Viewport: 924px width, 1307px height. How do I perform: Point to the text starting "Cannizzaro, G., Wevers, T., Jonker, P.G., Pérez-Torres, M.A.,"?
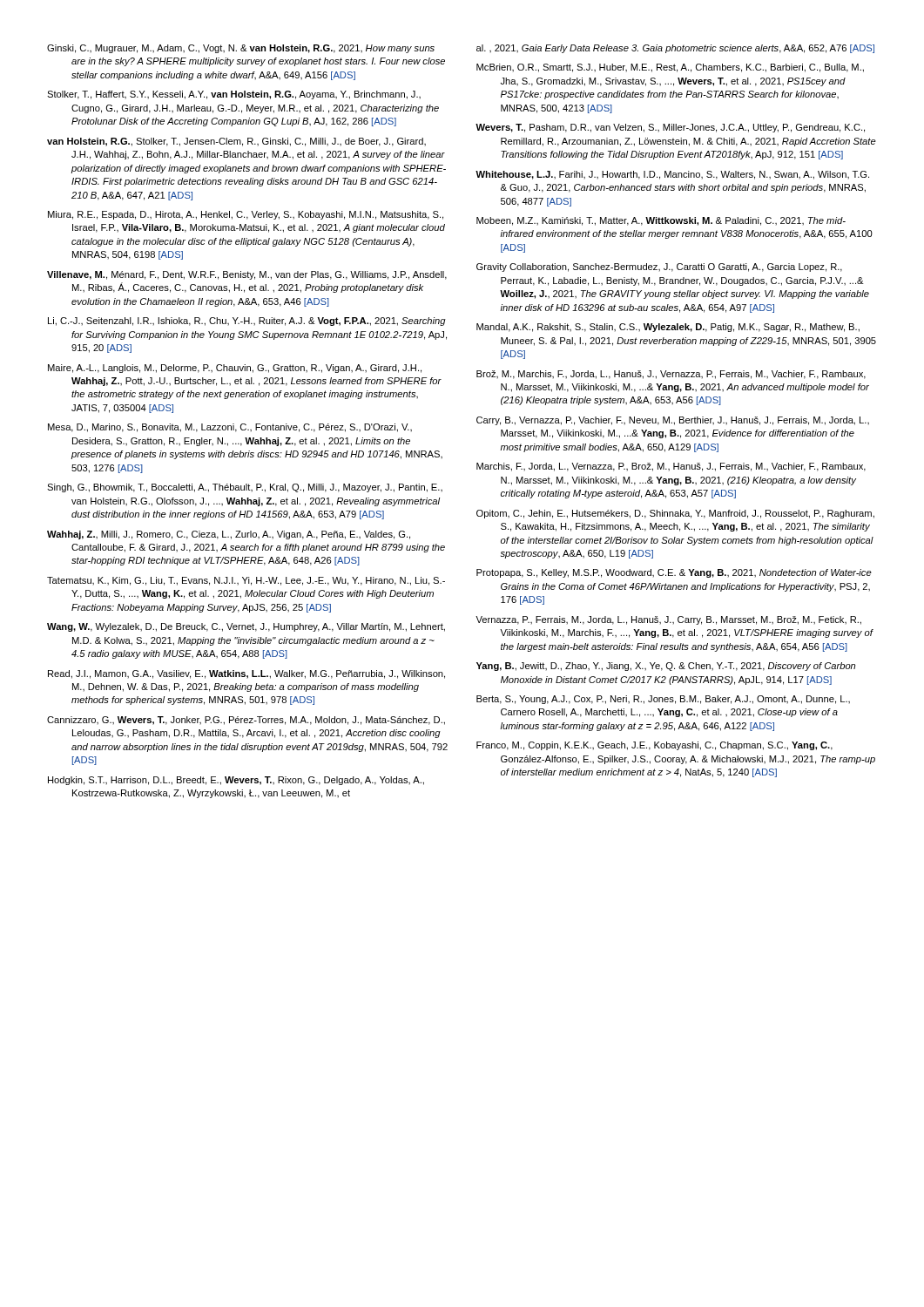pos(247,740)
